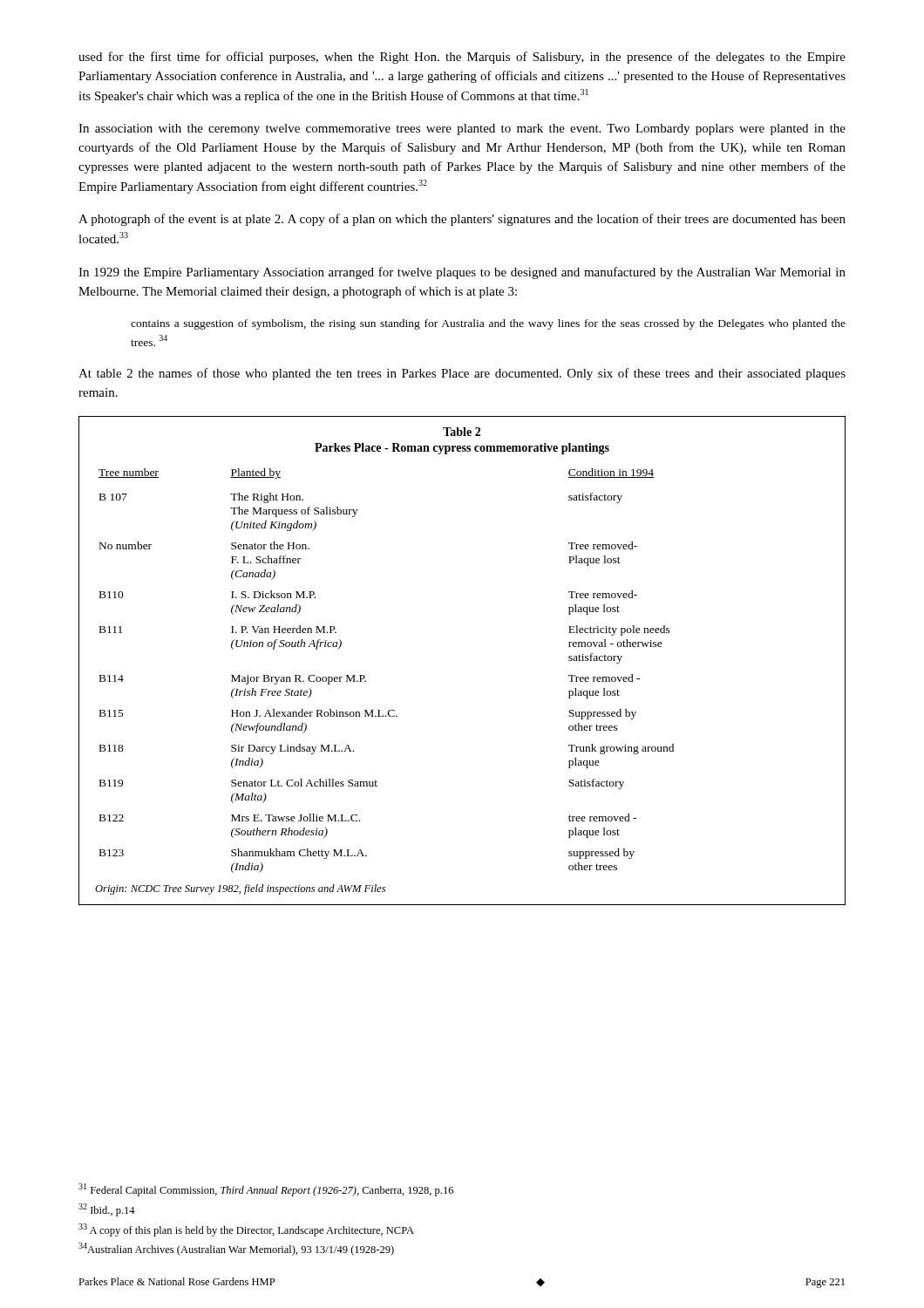Point to the block starting "31 Federal Capital Commission, Third Annual Report (1926-27),"

[x=266, y=1189]
